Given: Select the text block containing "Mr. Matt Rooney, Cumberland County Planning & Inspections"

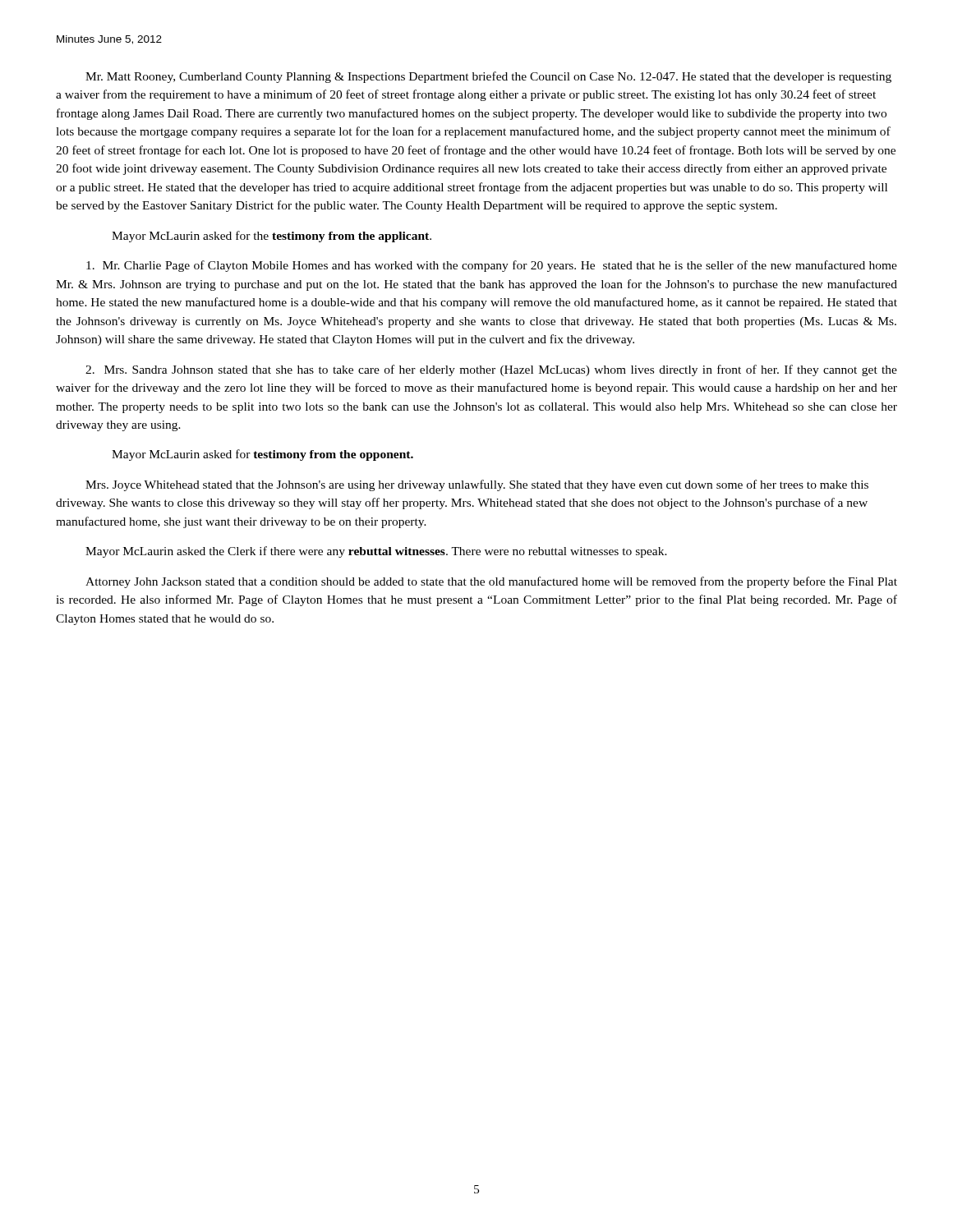Looking at the screenshot, I should (x=476, y=141).
